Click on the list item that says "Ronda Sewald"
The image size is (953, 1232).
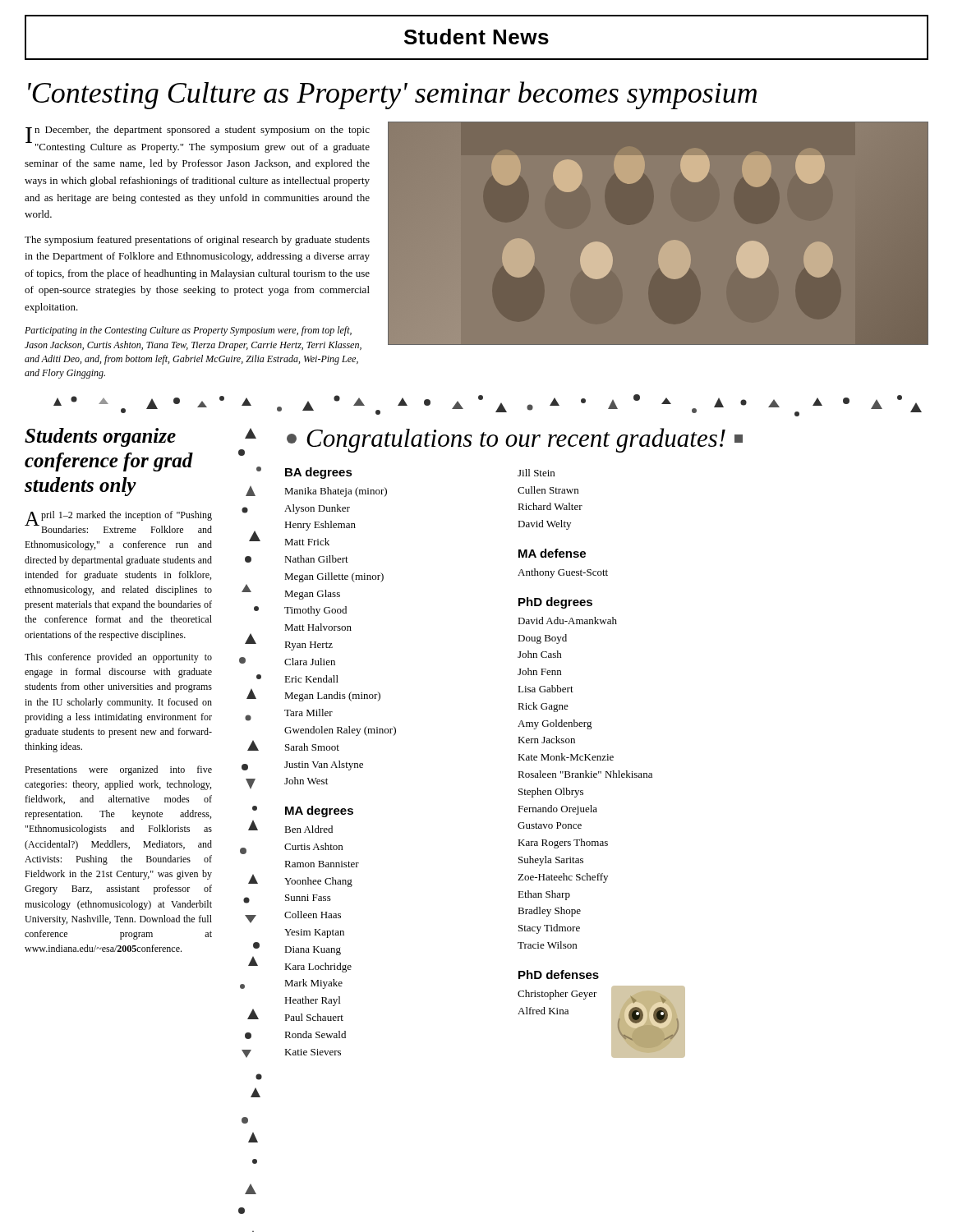click(315, 1034)
